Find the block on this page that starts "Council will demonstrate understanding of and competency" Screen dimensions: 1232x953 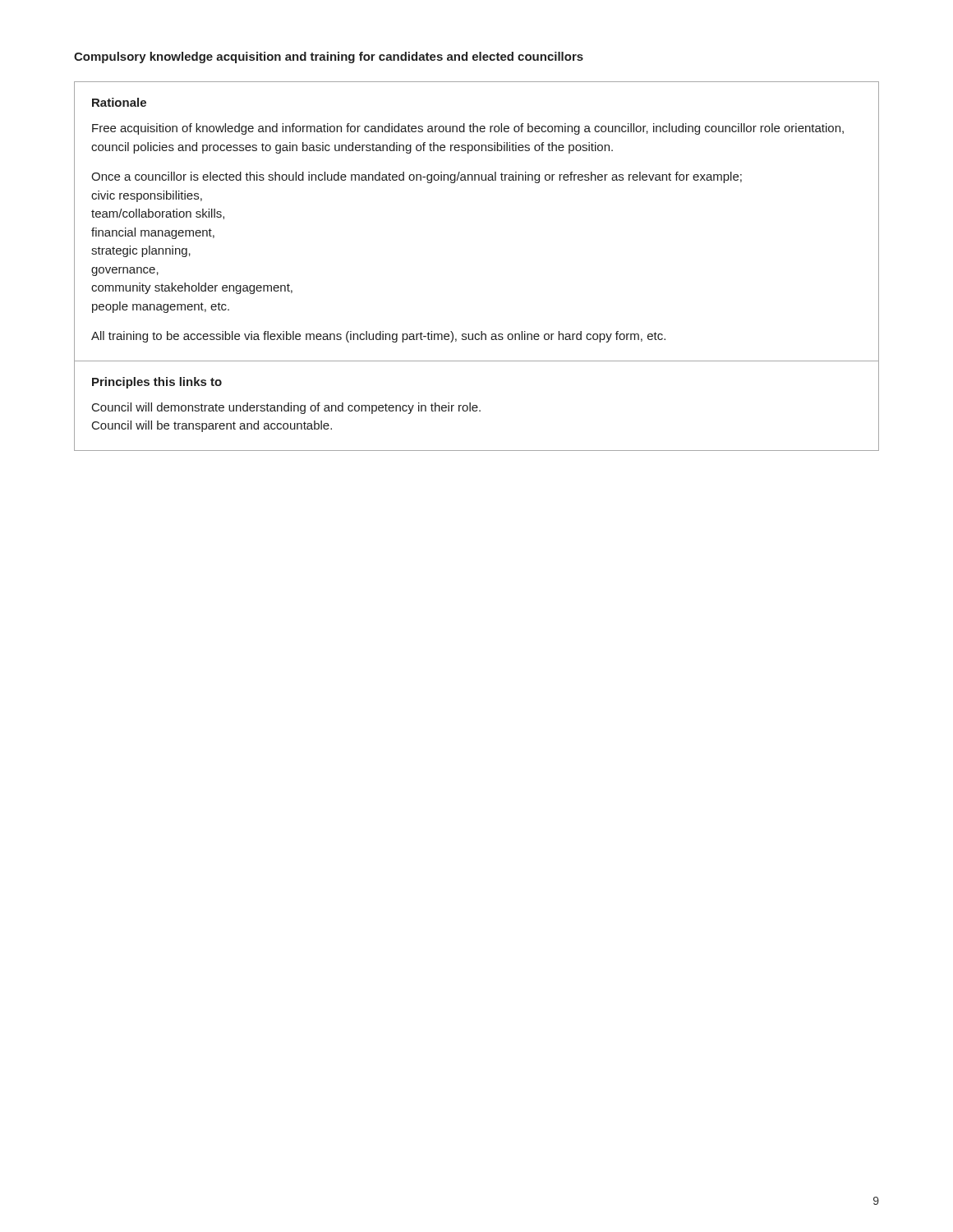pyautogui.click(x=286, y=416)
